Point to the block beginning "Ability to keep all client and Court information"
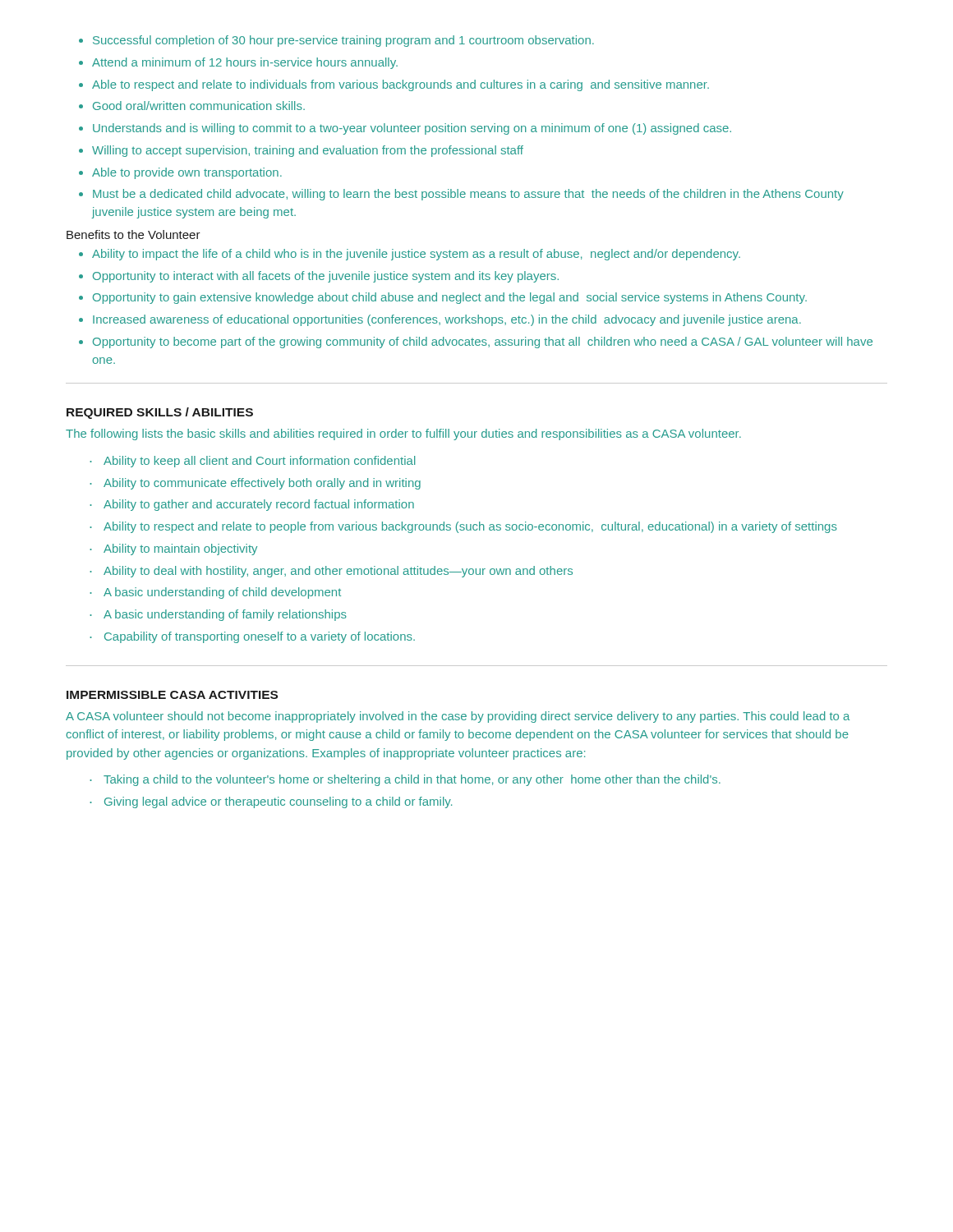The height and width of the screenshot is (1232, 953). click(252, 462)
